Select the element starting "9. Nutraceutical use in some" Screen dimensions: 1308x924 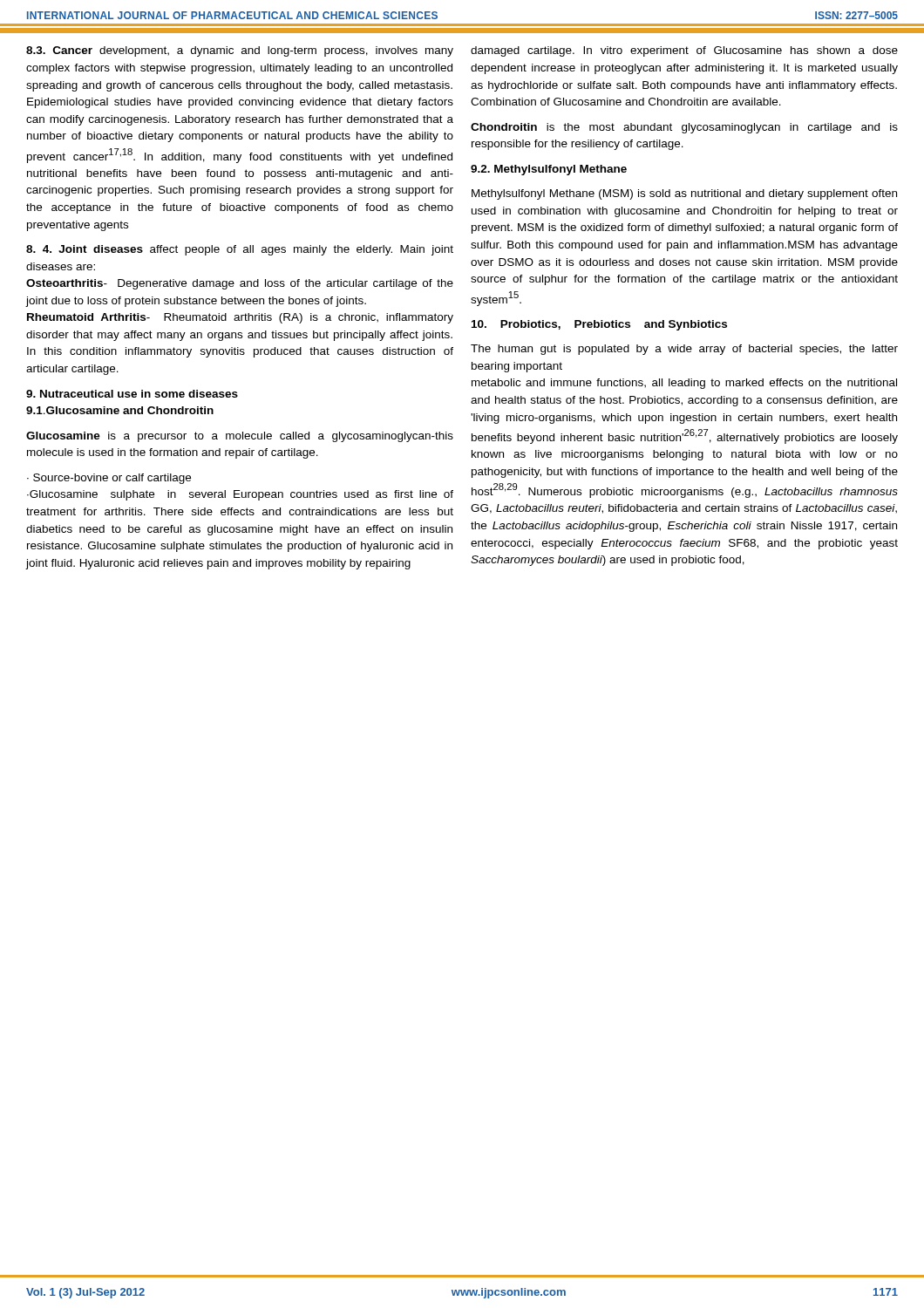click(x=240, y=402)
